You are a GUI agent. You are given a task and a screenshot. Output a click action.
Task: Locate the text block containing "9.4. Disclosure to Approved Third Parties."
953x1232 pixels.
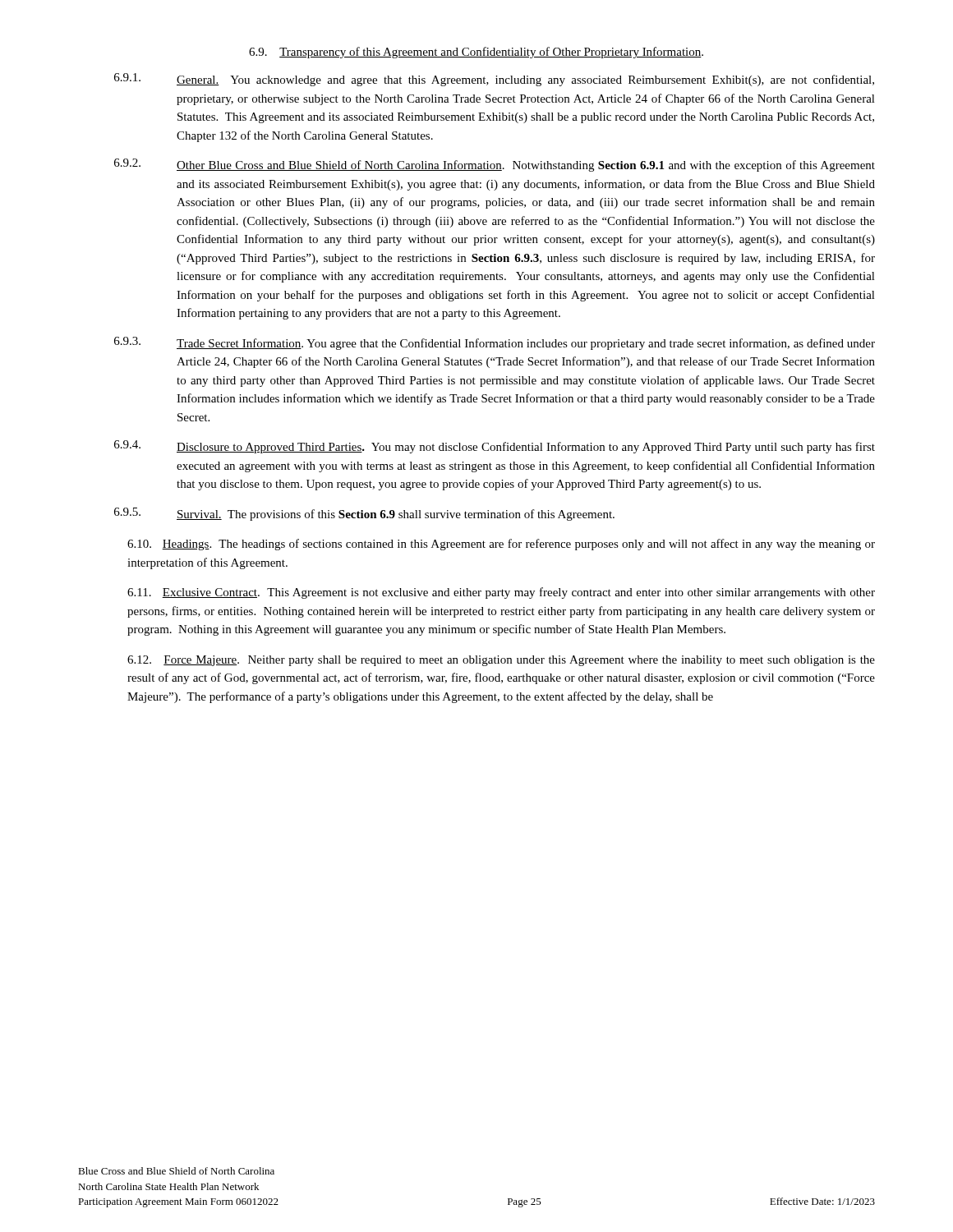point(476,465)
